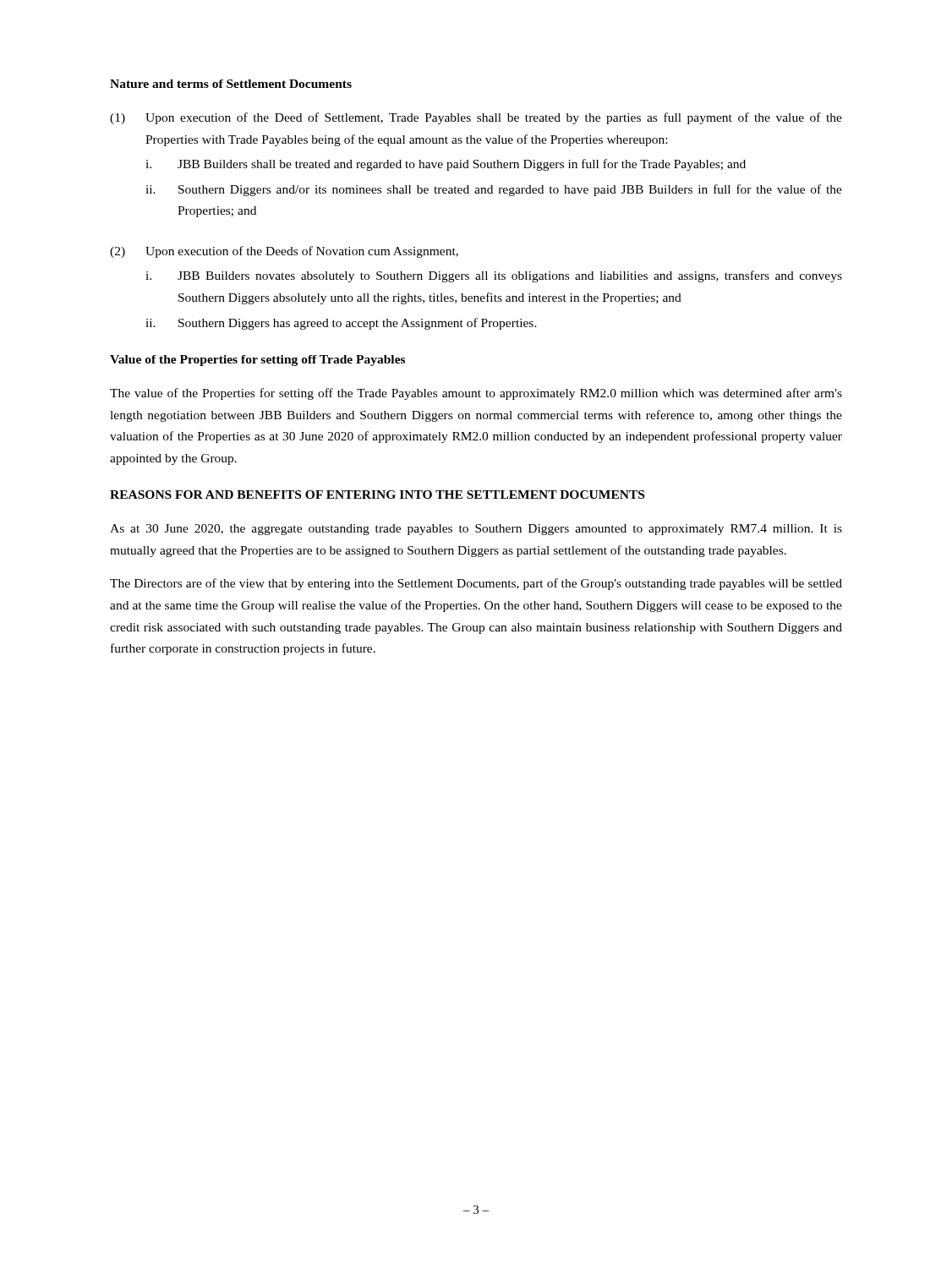Point to the passage starting "ii. Southern Diggers has agreed to"
952x1268 pixels.
[x=494, y=322]
